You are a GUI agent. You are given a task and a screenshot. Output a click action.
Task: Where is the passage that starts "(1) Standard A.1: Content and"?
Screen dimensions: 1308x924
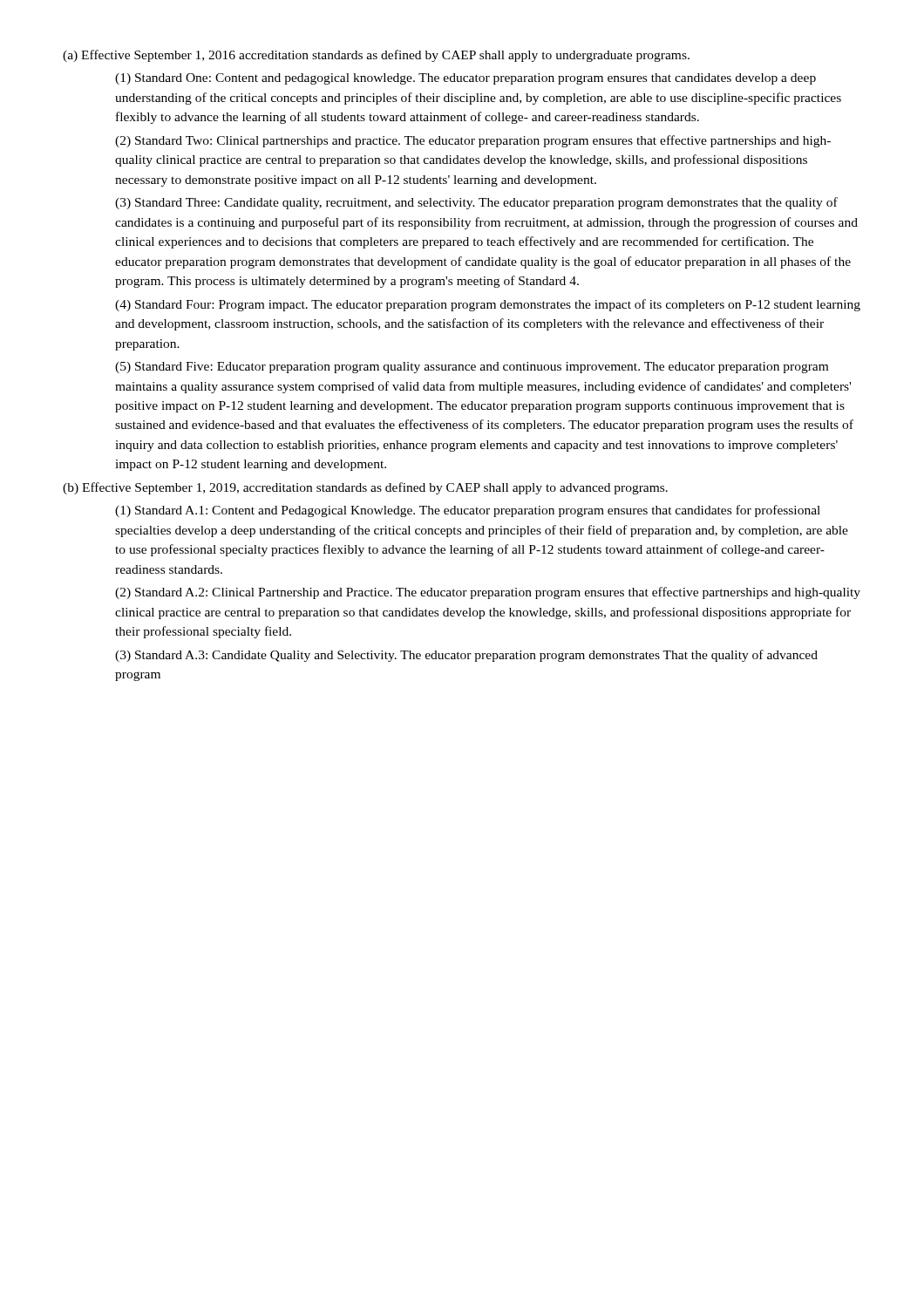(482, 539)
